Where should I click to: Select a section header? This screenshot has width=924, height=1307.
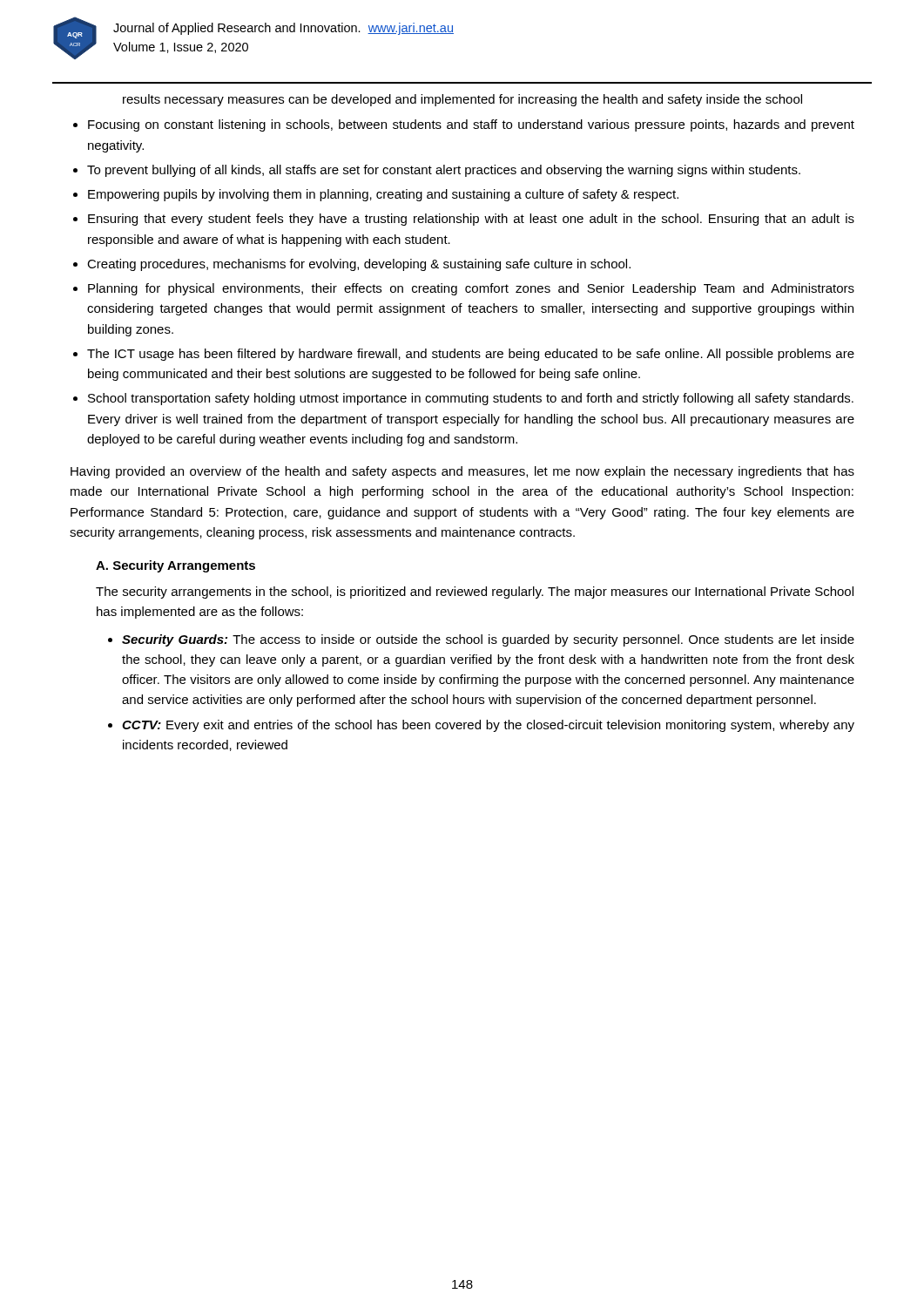(x=176, y=565)
